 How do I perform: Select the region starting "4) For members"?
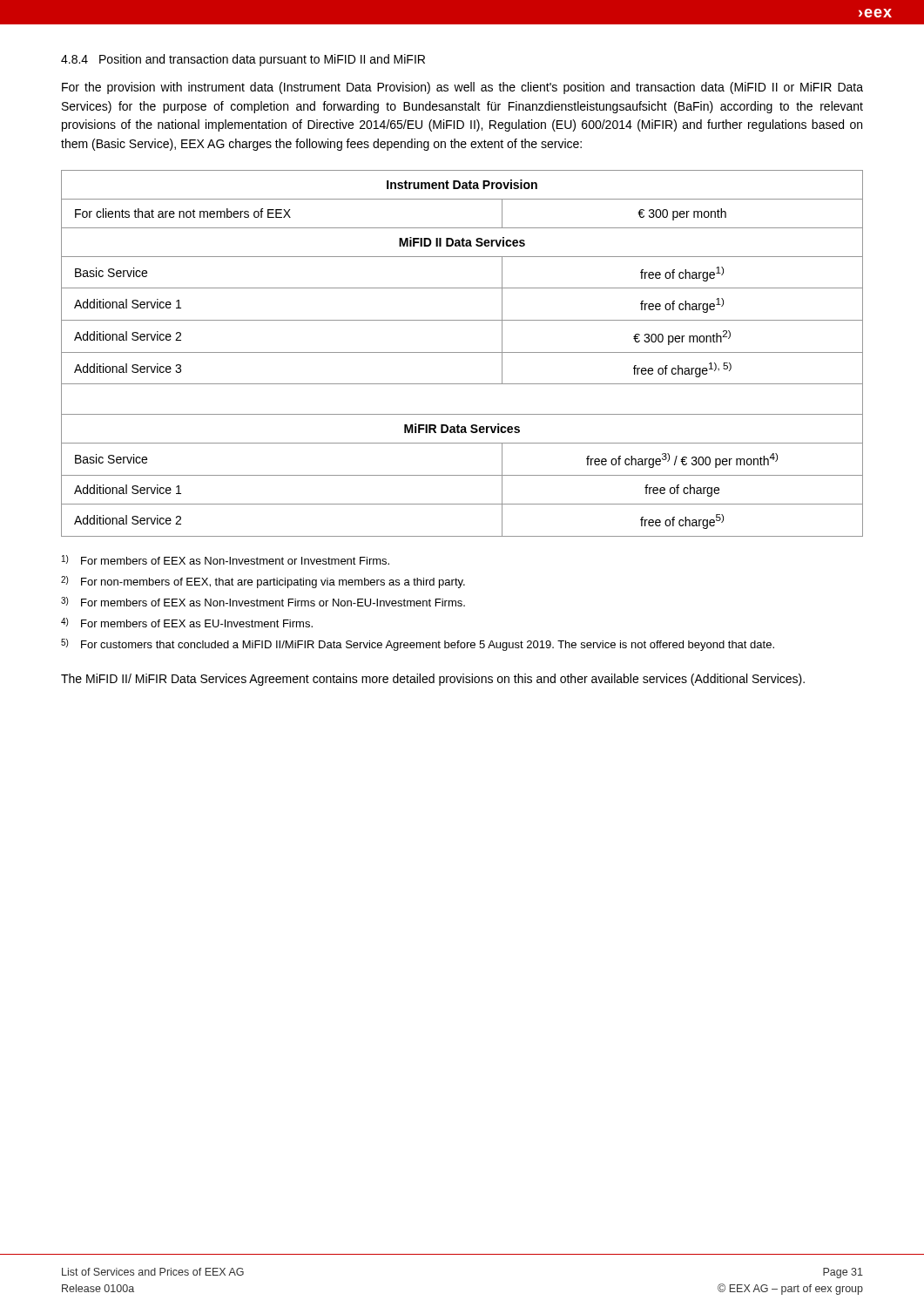[x=187, y=625]
